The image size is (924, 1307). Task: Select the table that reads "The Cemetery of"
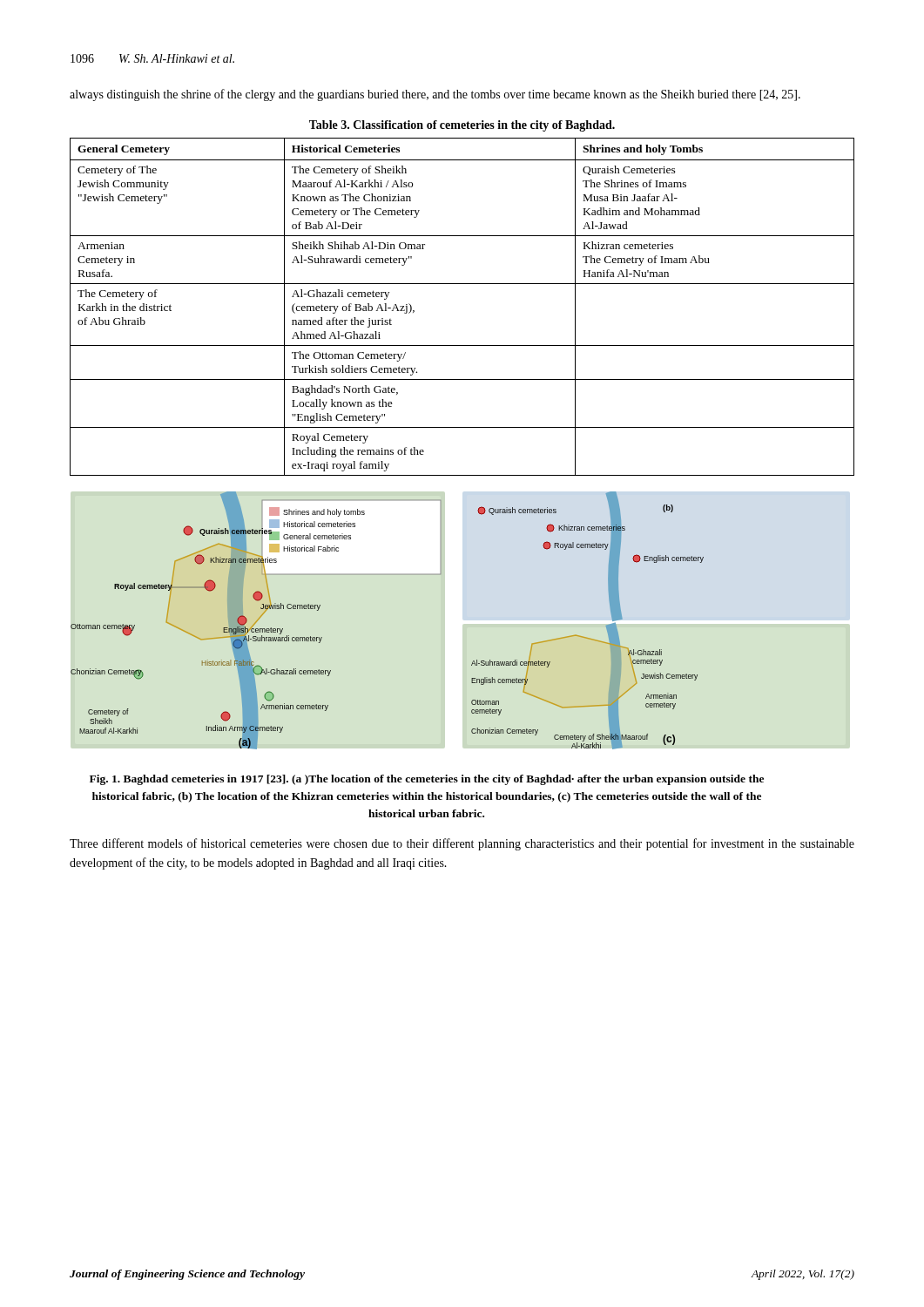click(462, 306)
